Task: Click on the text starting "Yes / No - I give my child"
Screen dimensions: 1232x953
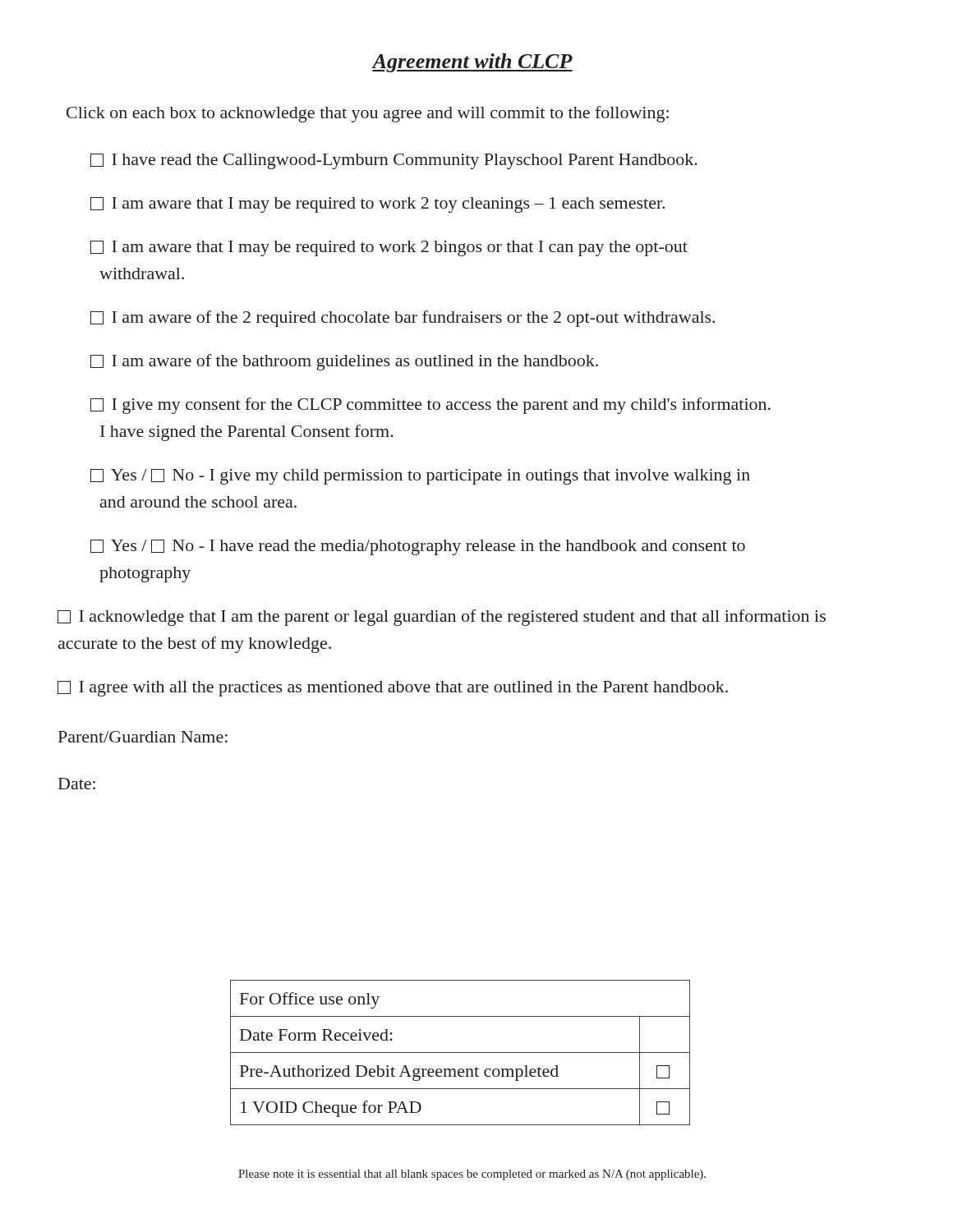Action: 420,488
